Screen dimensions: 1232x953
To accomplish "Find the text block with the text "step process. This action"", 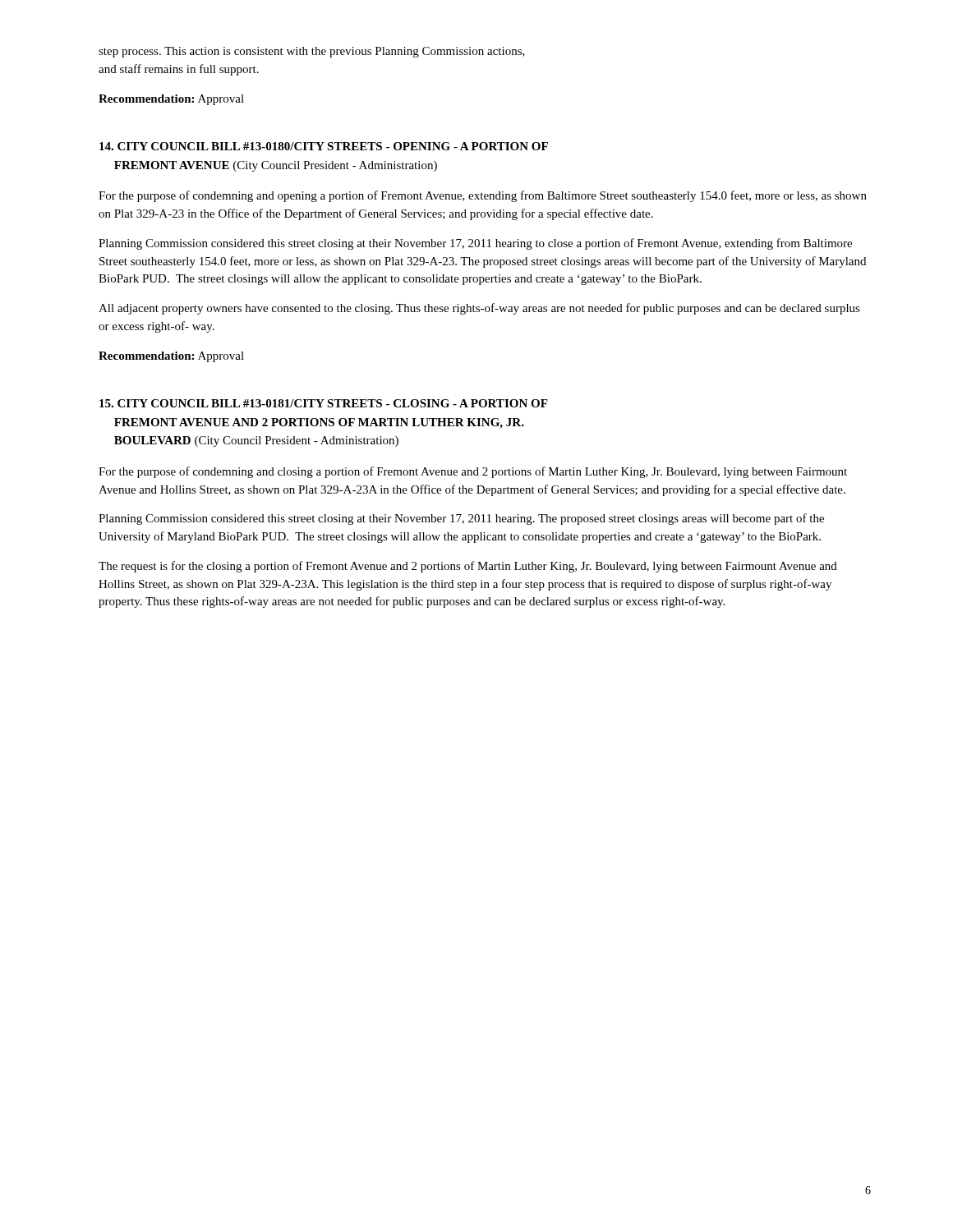I will [312, 60].
